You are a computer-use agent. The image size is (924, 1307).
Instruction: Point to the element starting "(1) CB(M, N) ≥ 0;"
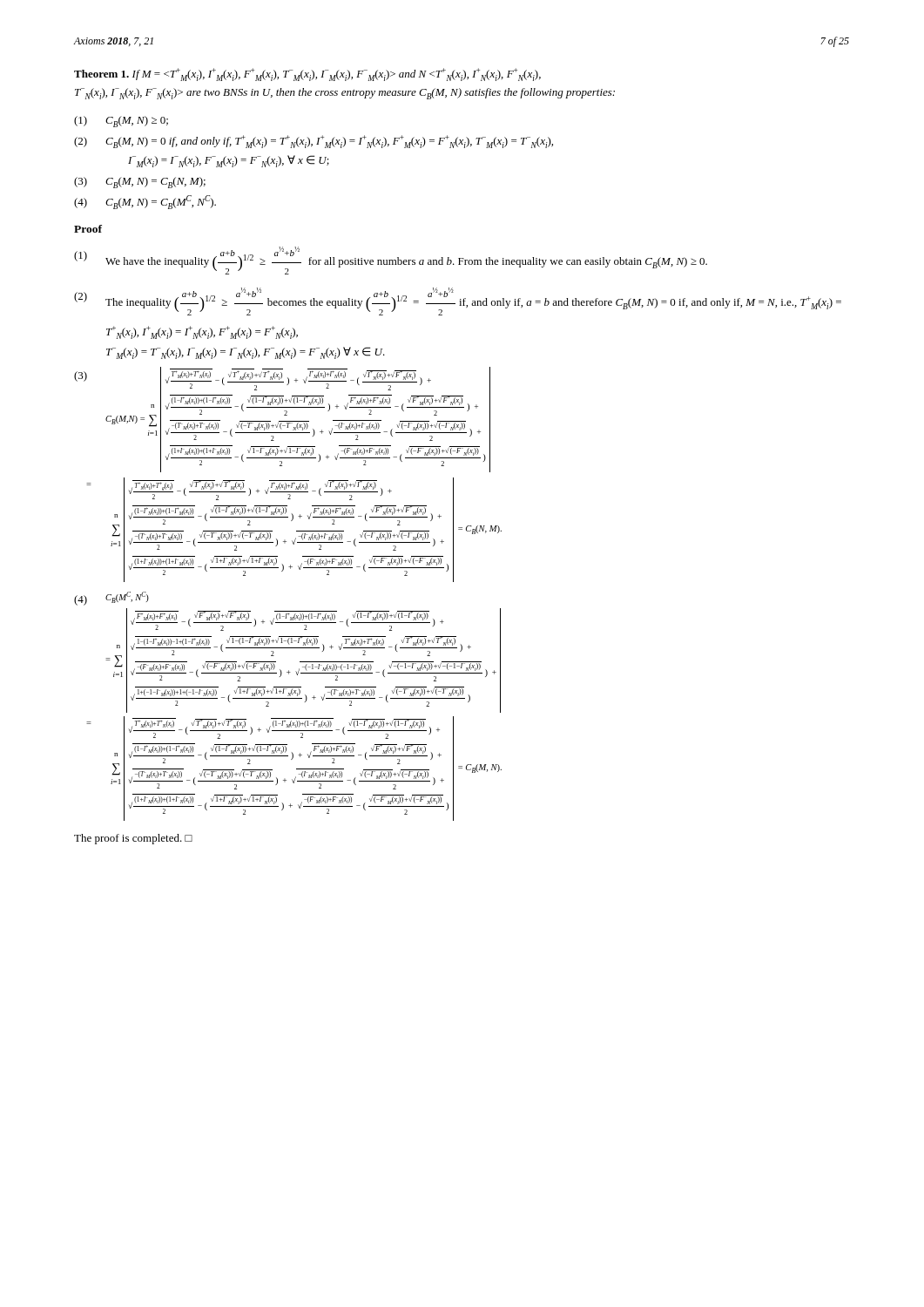click(121, 120)
